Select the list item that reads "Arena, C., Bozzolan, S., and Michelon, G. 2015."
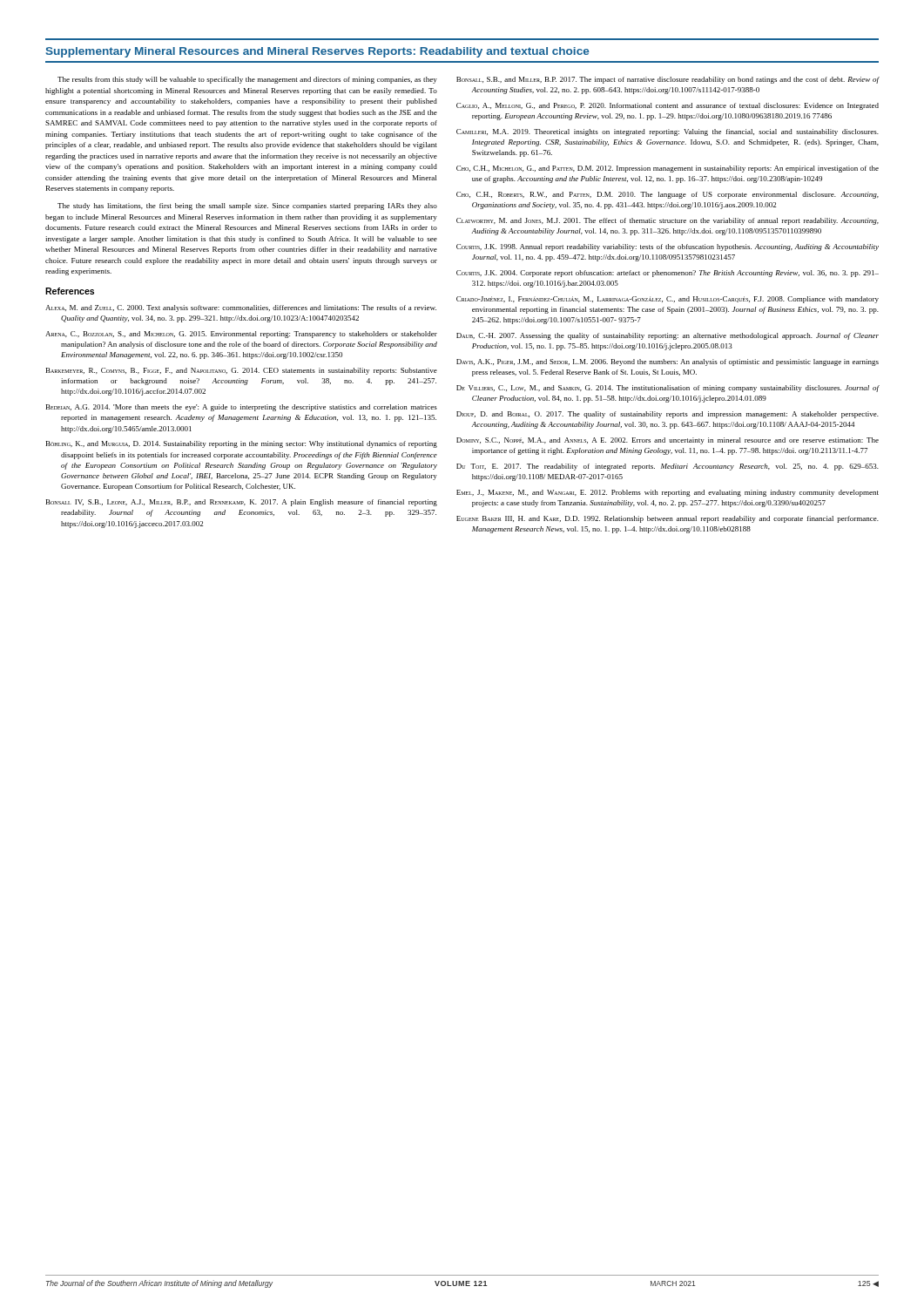The image size is (924, 1307). point(241,344)
